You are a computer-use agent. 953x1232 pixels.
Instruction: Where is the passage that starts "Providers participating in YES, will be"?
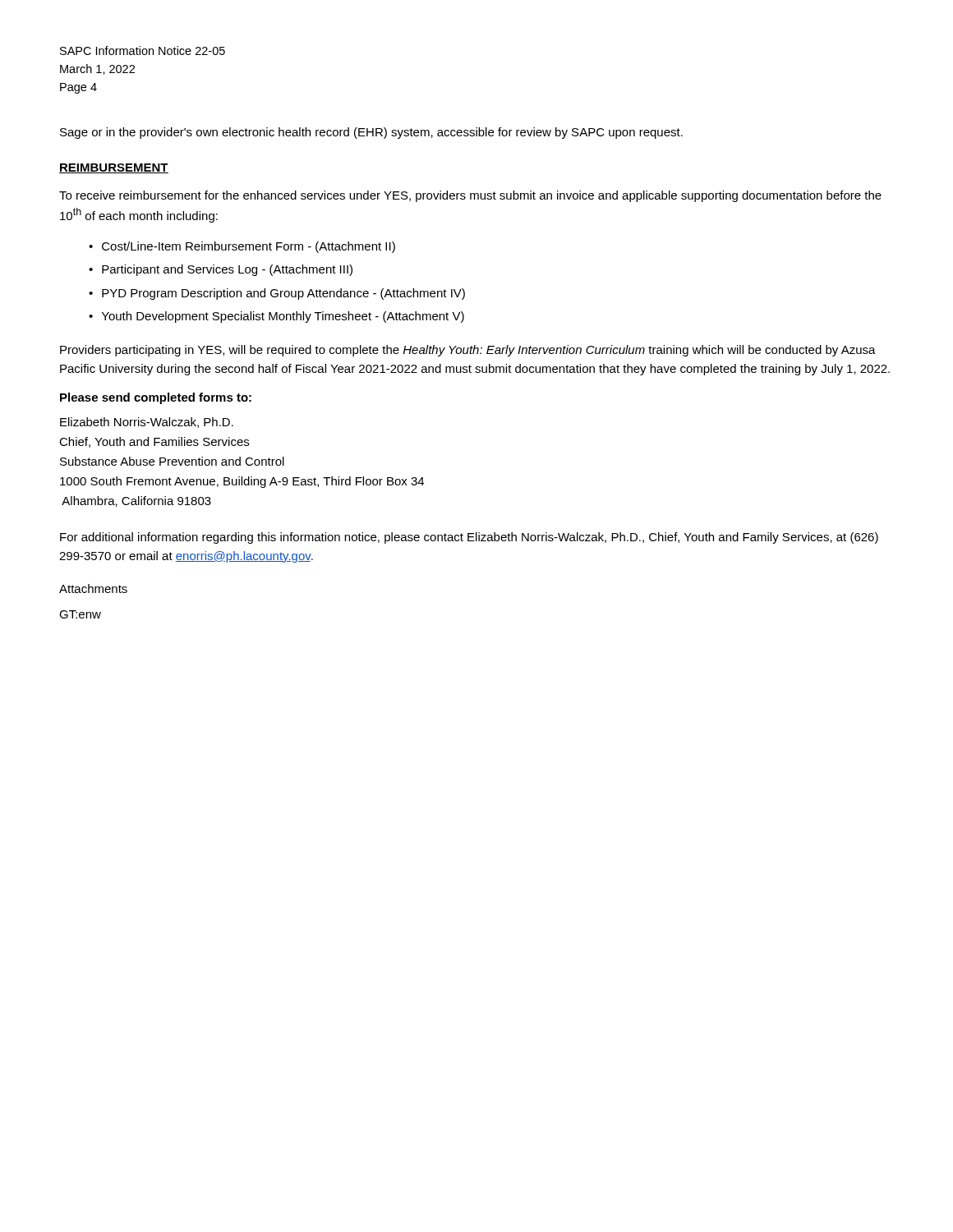coord(475,359)
